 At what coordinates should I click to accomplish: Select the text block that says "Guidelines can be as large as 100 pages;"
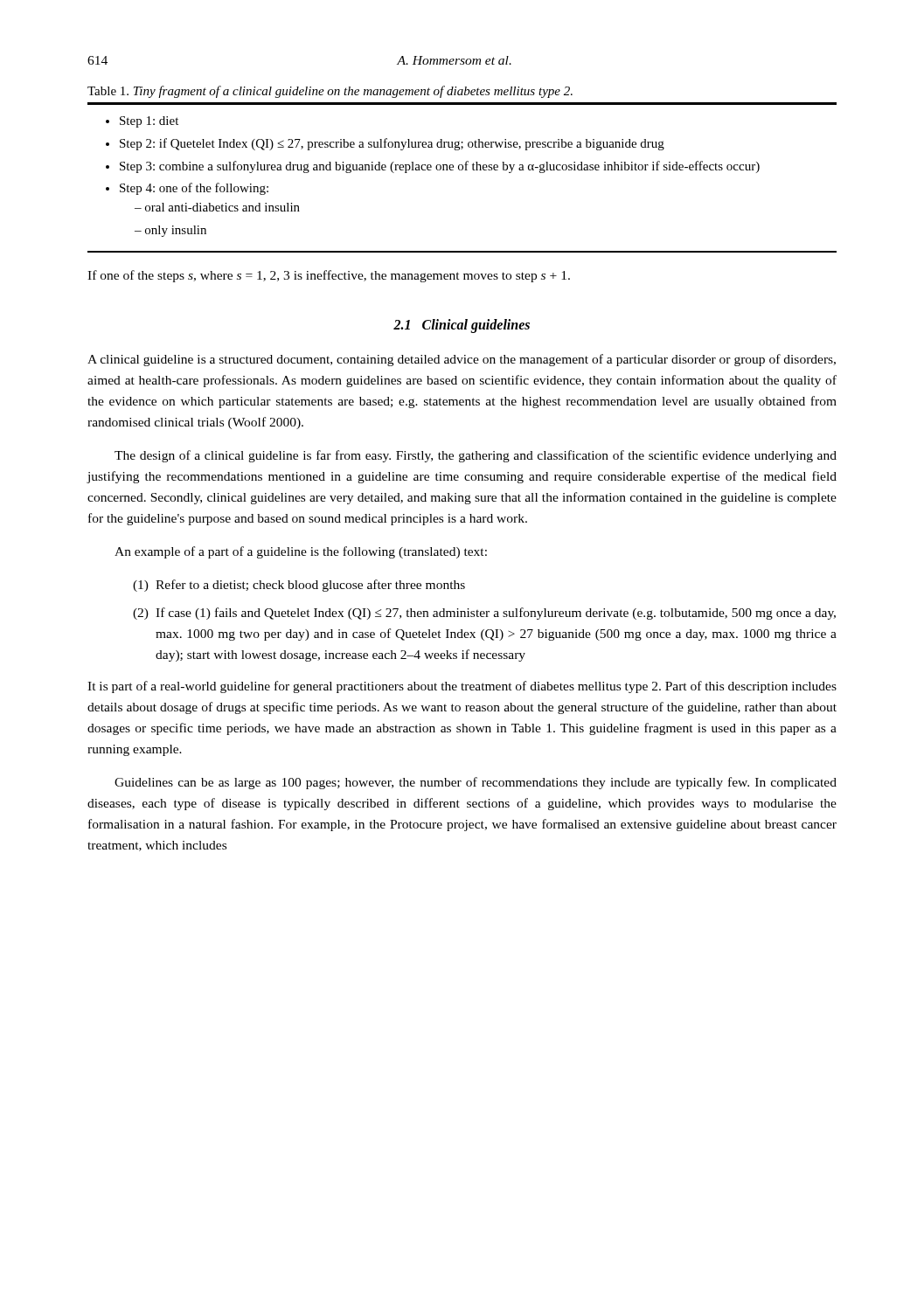click(462, 813)
